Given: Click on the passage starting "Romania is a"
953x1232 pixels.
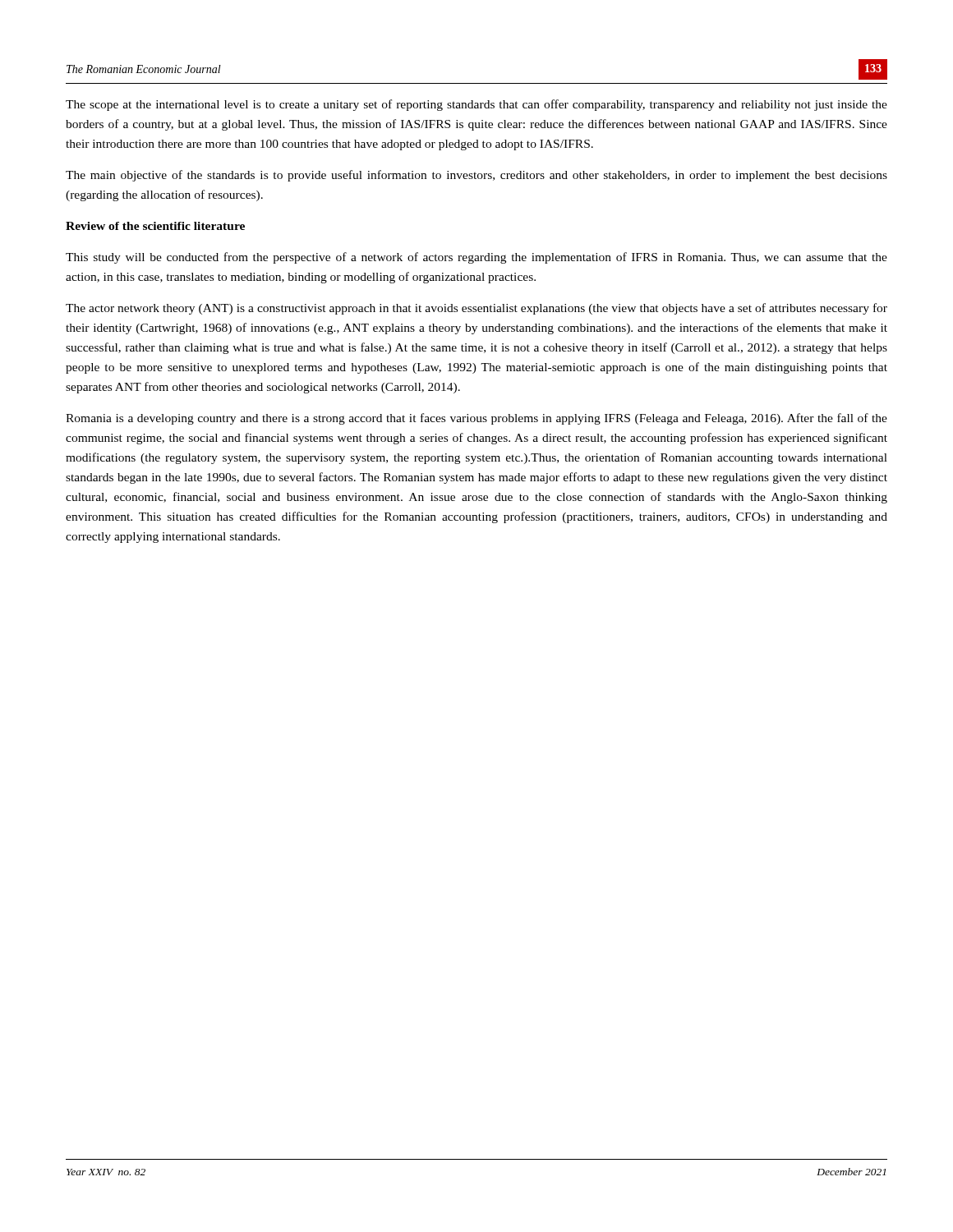Looking at the screenshot, I should click(476, 477).
